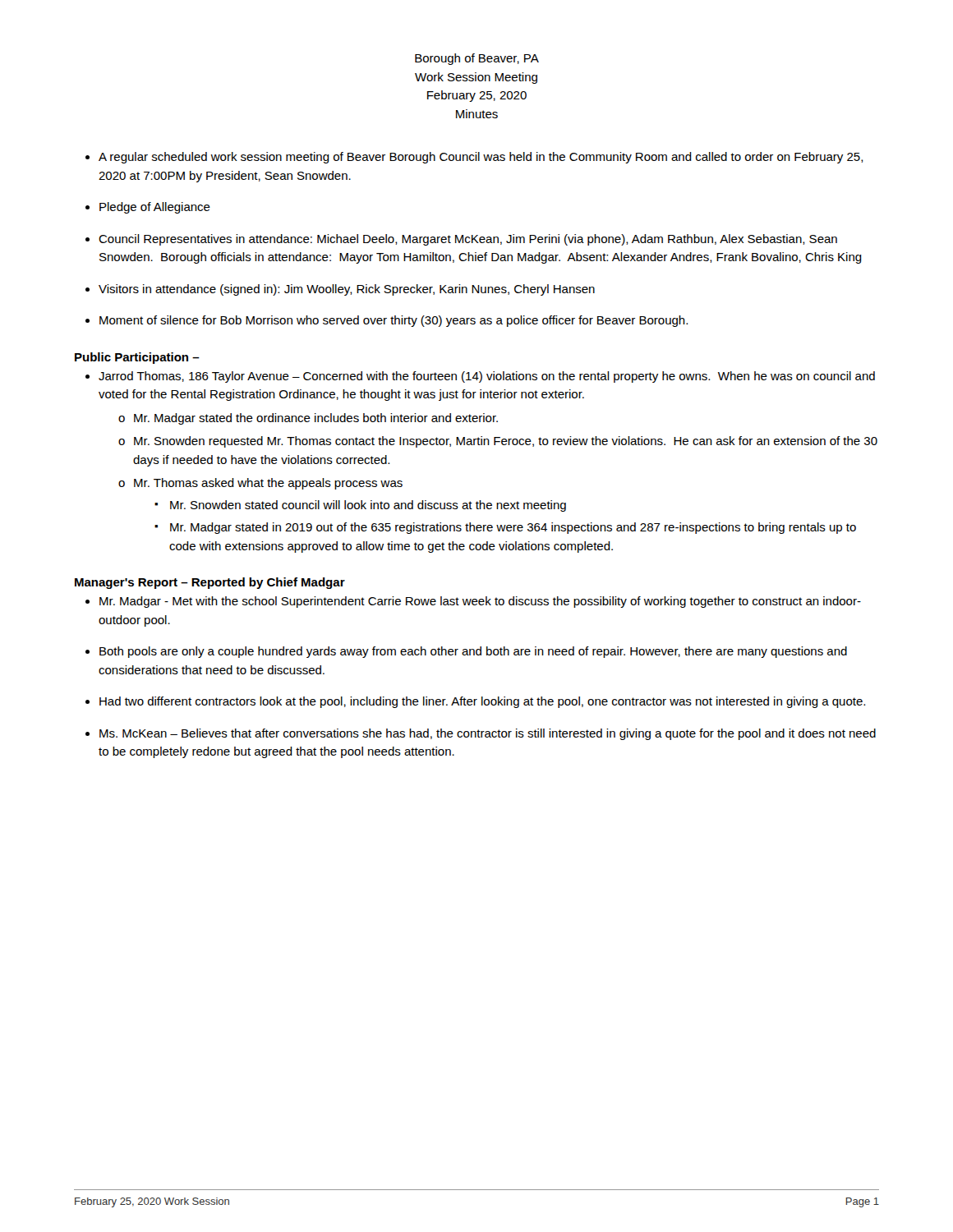Screen dimensions: 1232x953
Task: Point to the region starting "Manager's Report – Reported"
Action: (x=209, y=582)
